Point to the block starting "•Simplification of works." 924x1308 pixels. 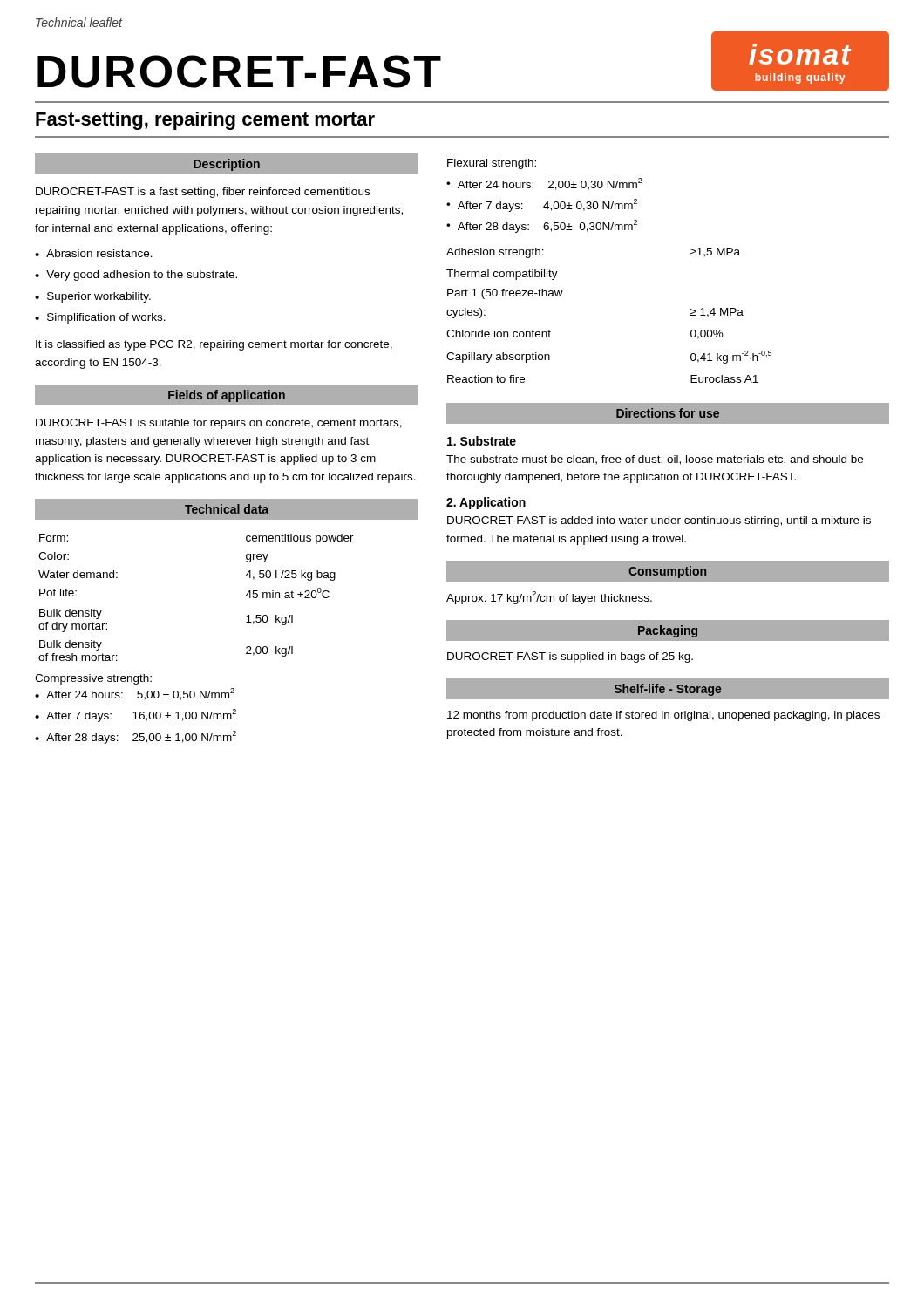(100, 319)
